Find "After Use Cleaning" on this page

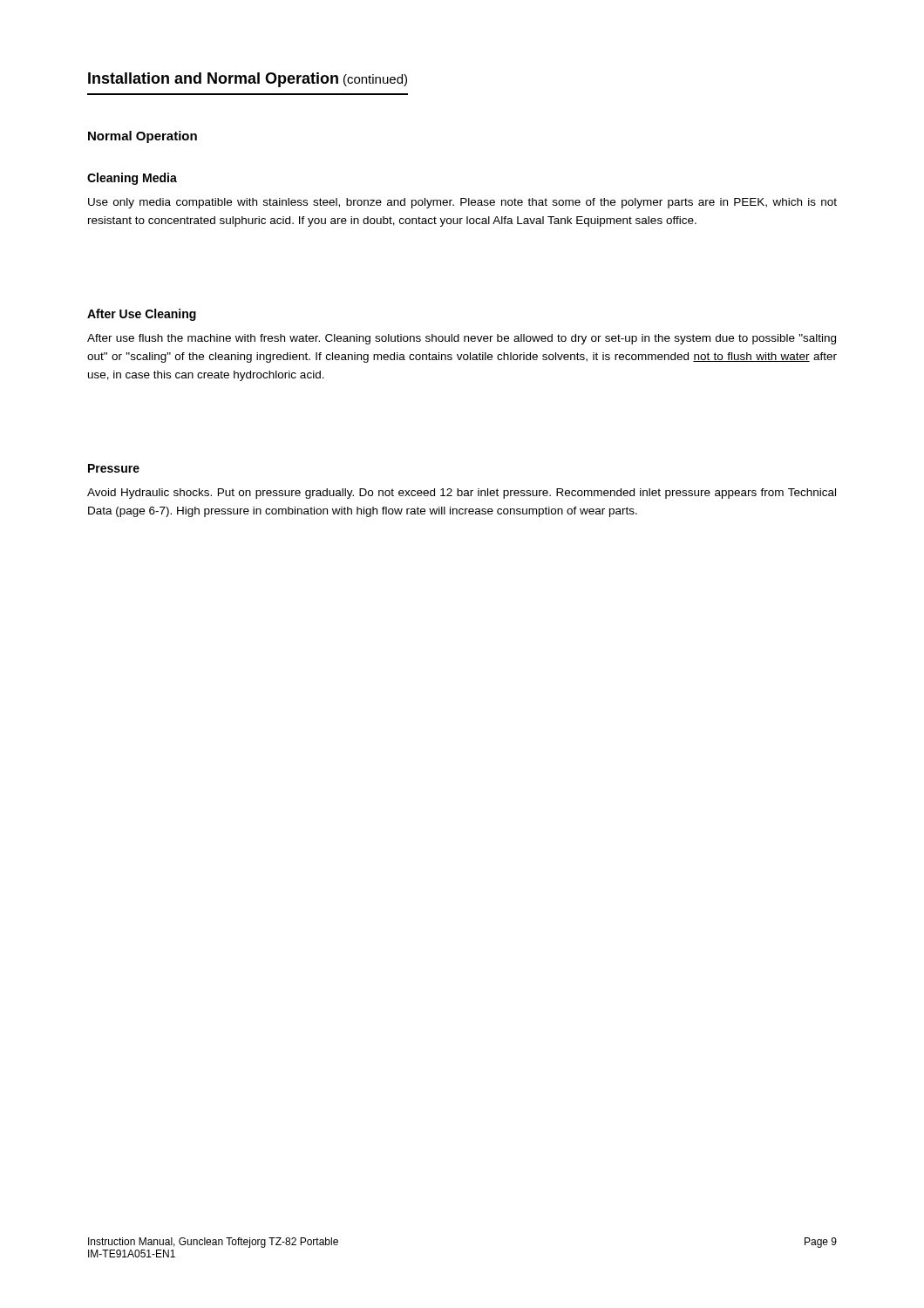click(x=142, y=314)
